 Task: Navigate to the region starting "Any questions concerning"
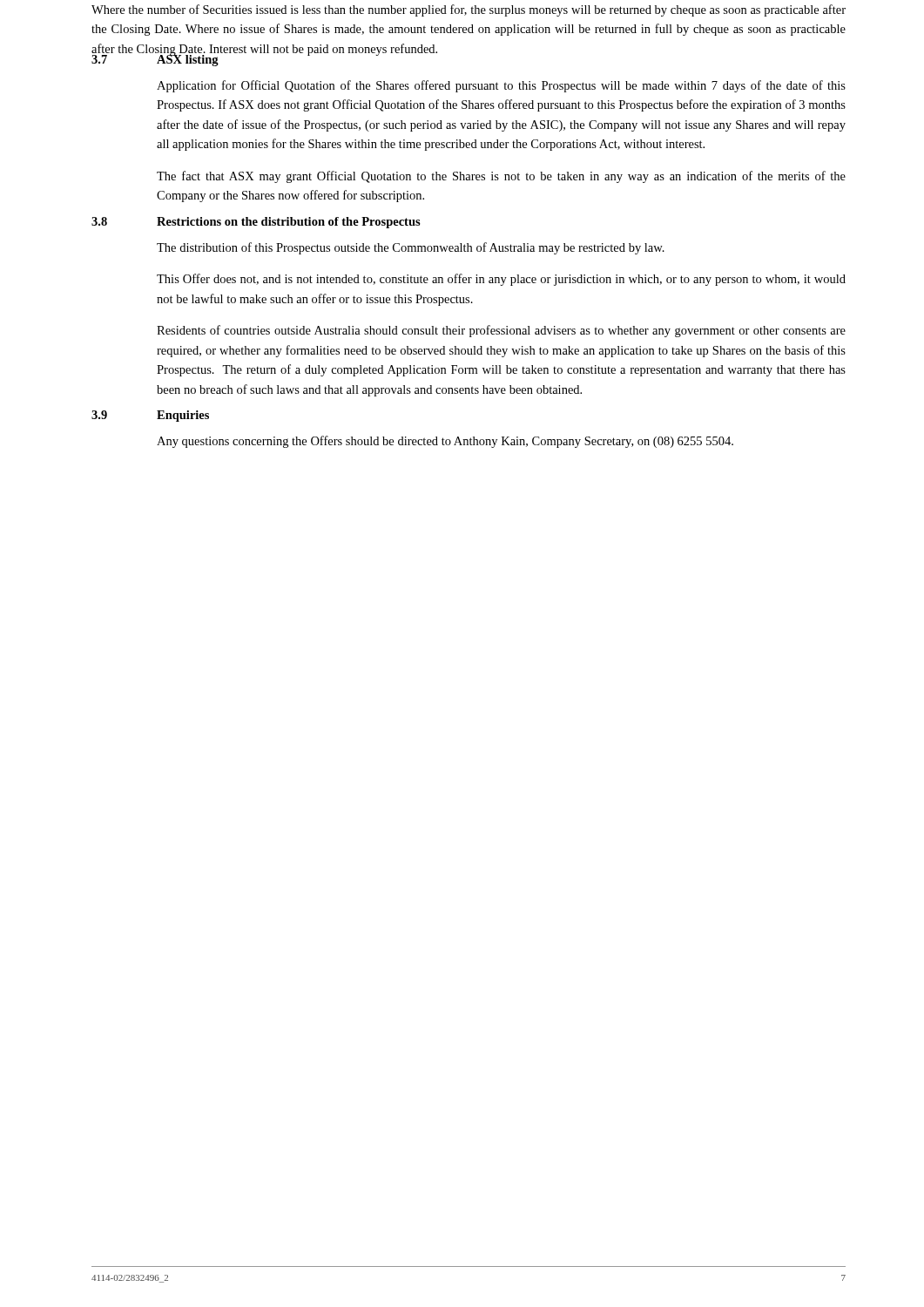pos(445,441)
